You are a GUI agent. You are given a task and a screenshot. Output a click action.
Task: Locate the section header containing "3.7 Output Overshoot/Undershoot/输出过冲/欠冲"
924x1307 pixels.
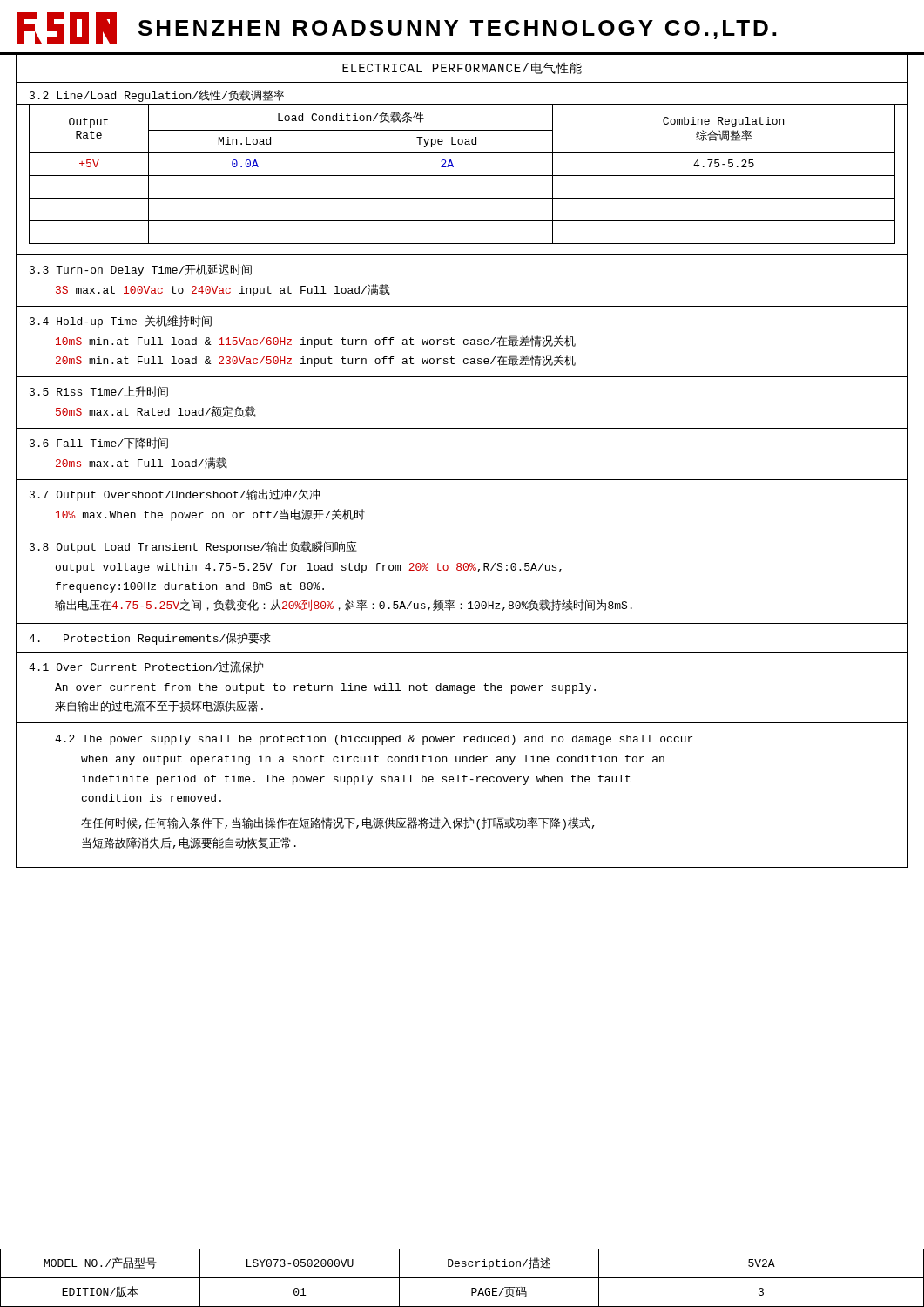point(175,496)
